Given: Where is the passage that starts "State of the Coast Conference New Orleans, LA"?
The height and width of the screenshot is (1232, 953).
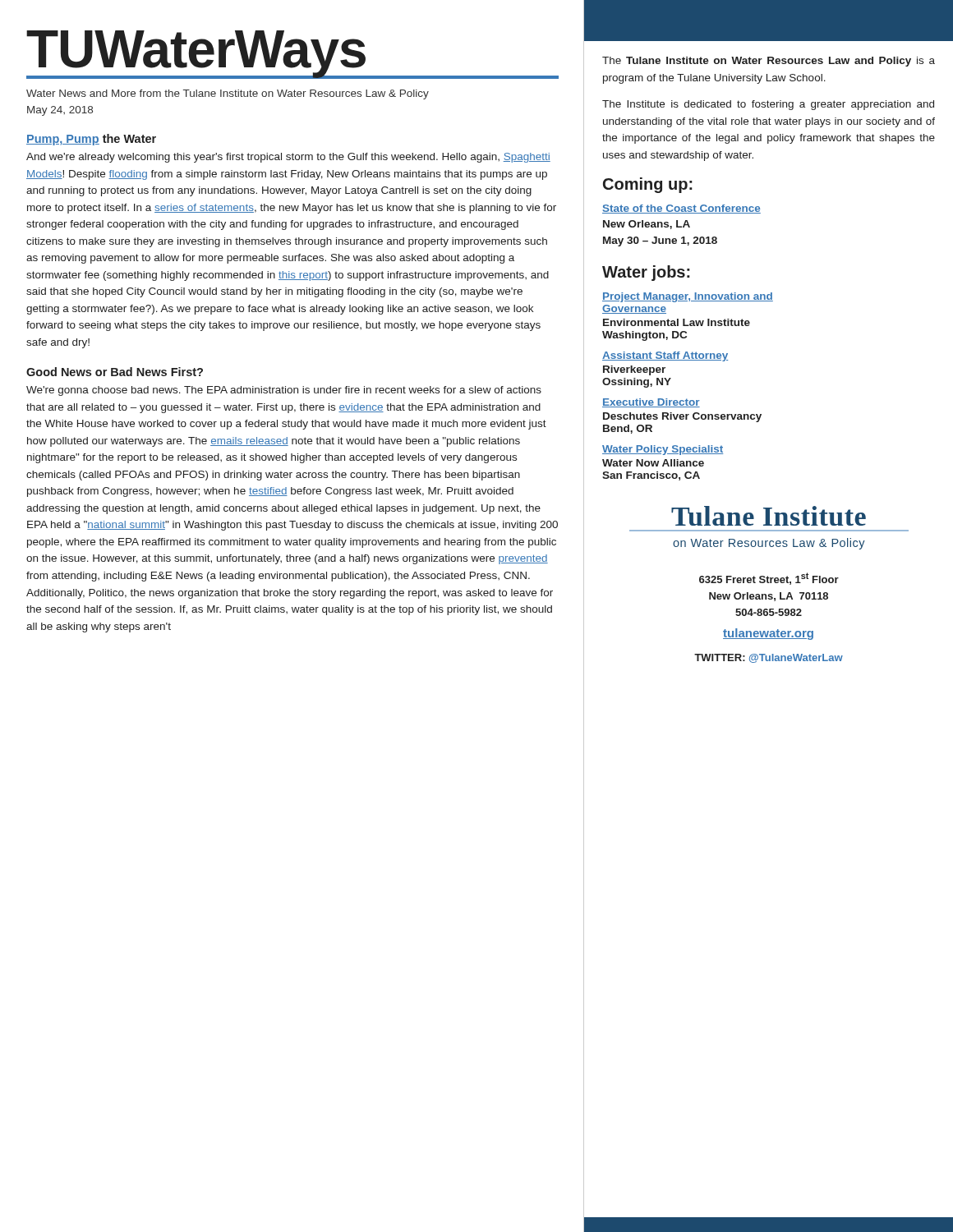Looking at the screenshot, I should point(681,209).
